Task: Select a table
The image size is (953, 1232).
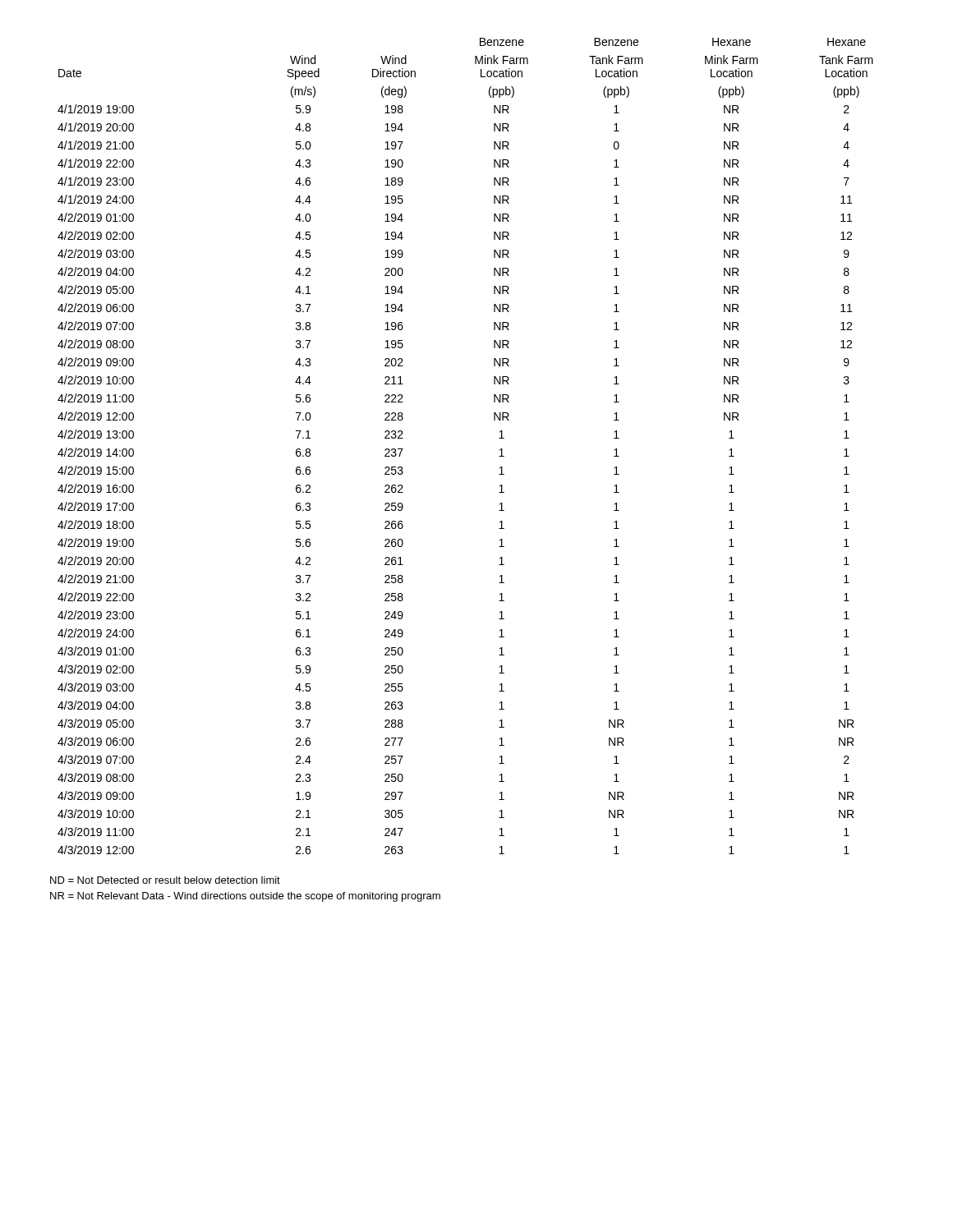Action: pyautogui.click(x=476, y=446)
